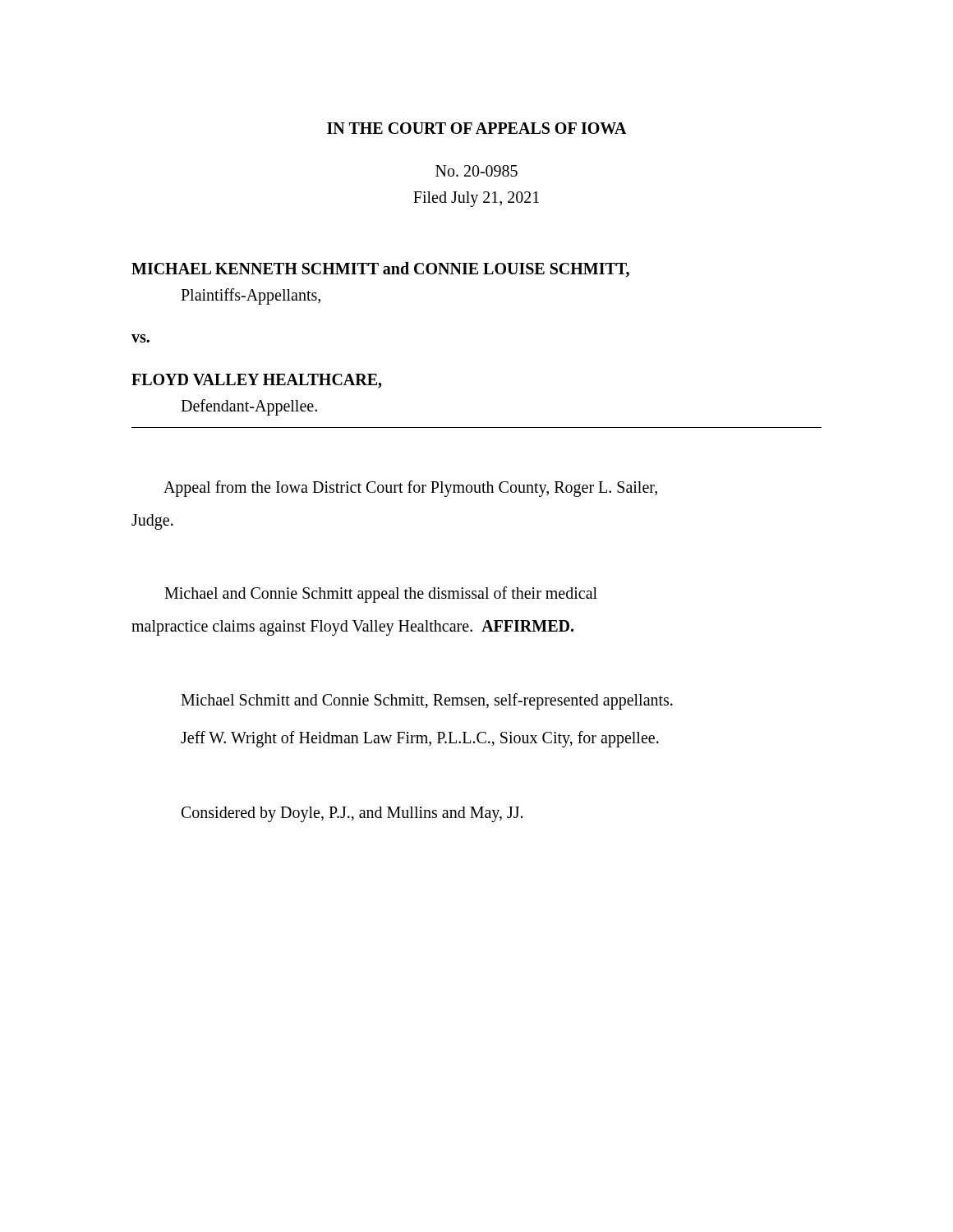Locate the region starting "Michael Schmitt and Connie Schmitt,"
This screenshot has height=1232, width=953.
(x=427, y=700)
